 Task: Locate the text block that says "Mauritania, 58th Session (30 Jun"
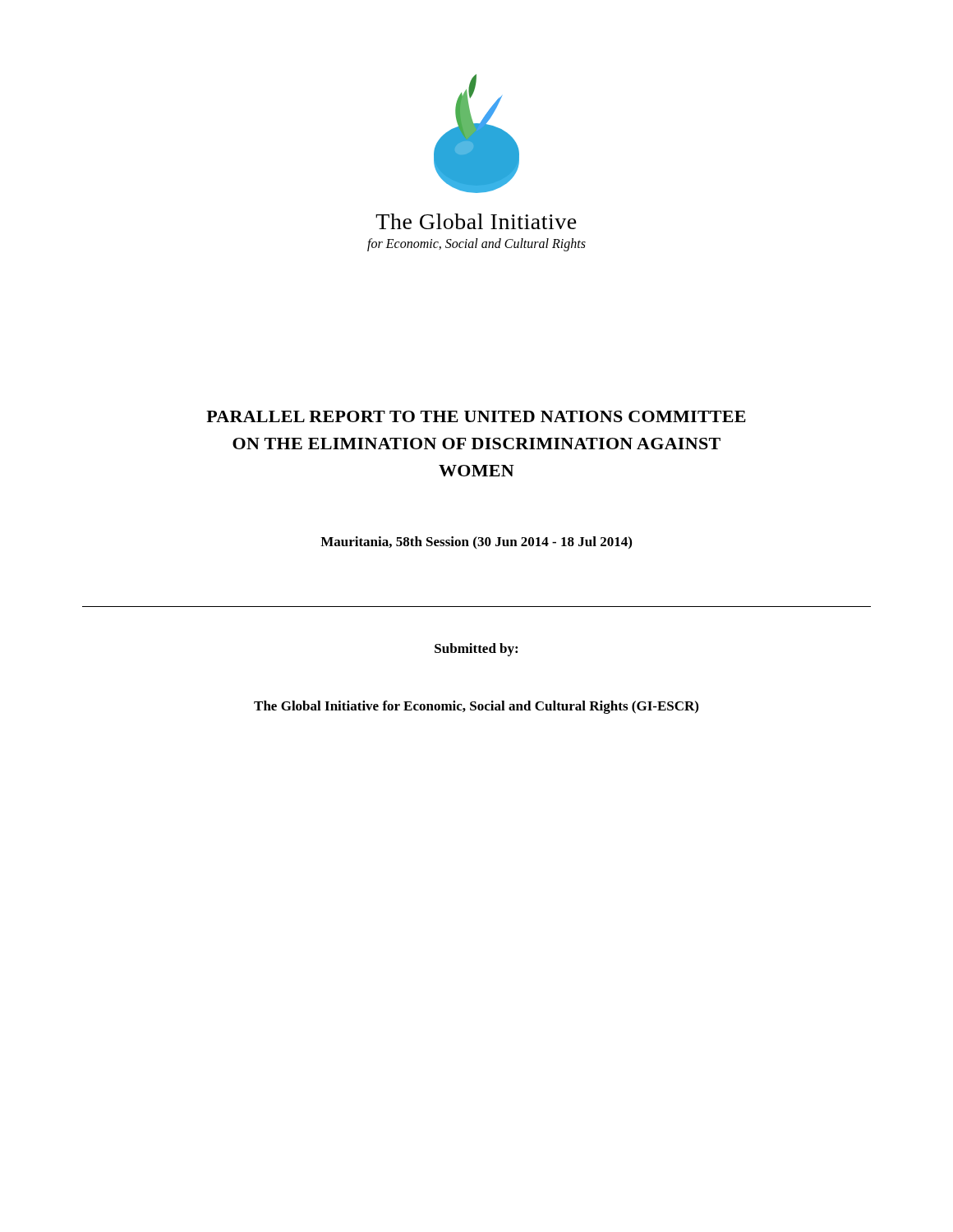pyautogui.click(x=476, y=542)
